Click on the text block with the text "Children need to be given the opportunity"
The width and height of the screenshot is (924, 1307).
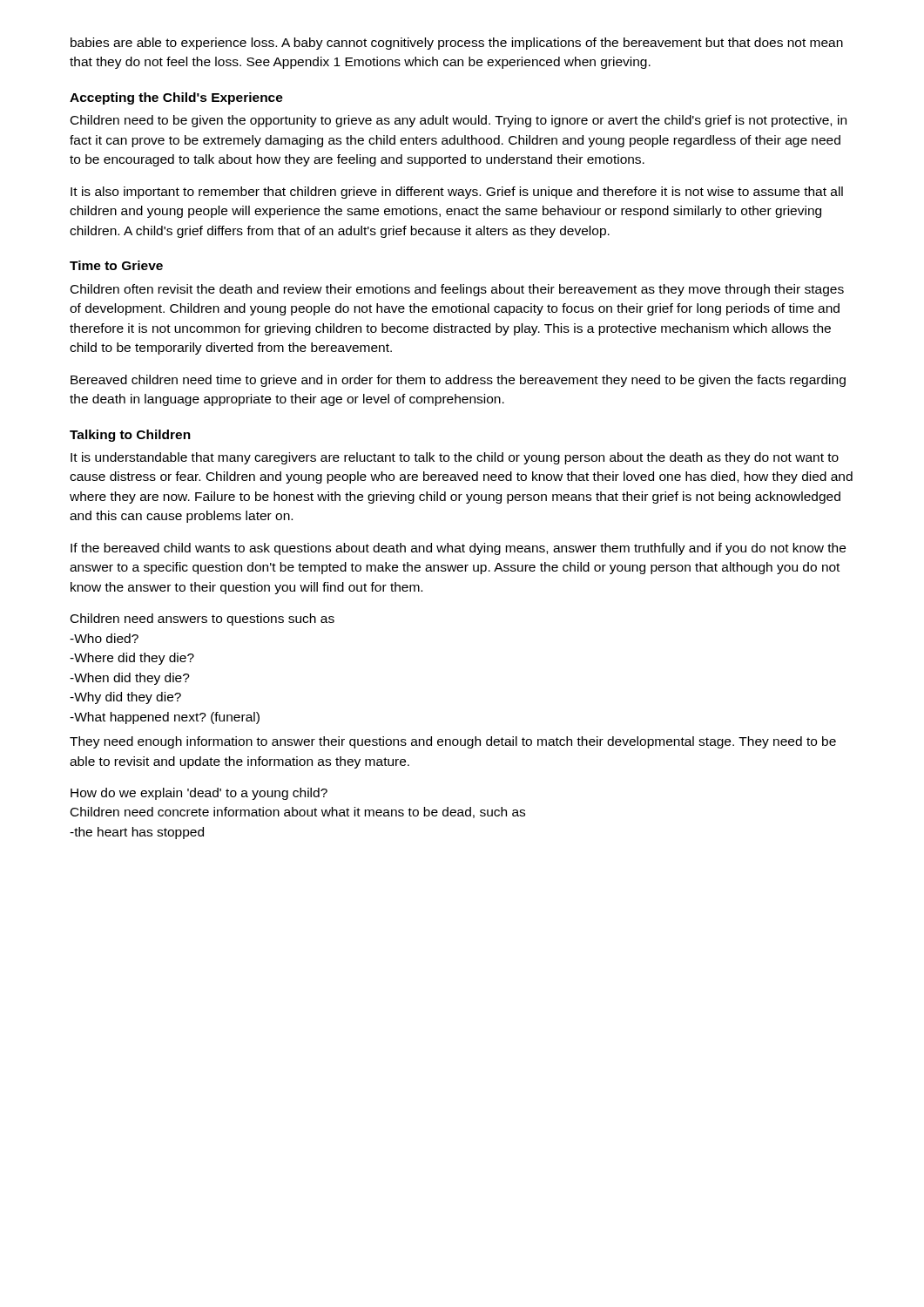[459, 140]
